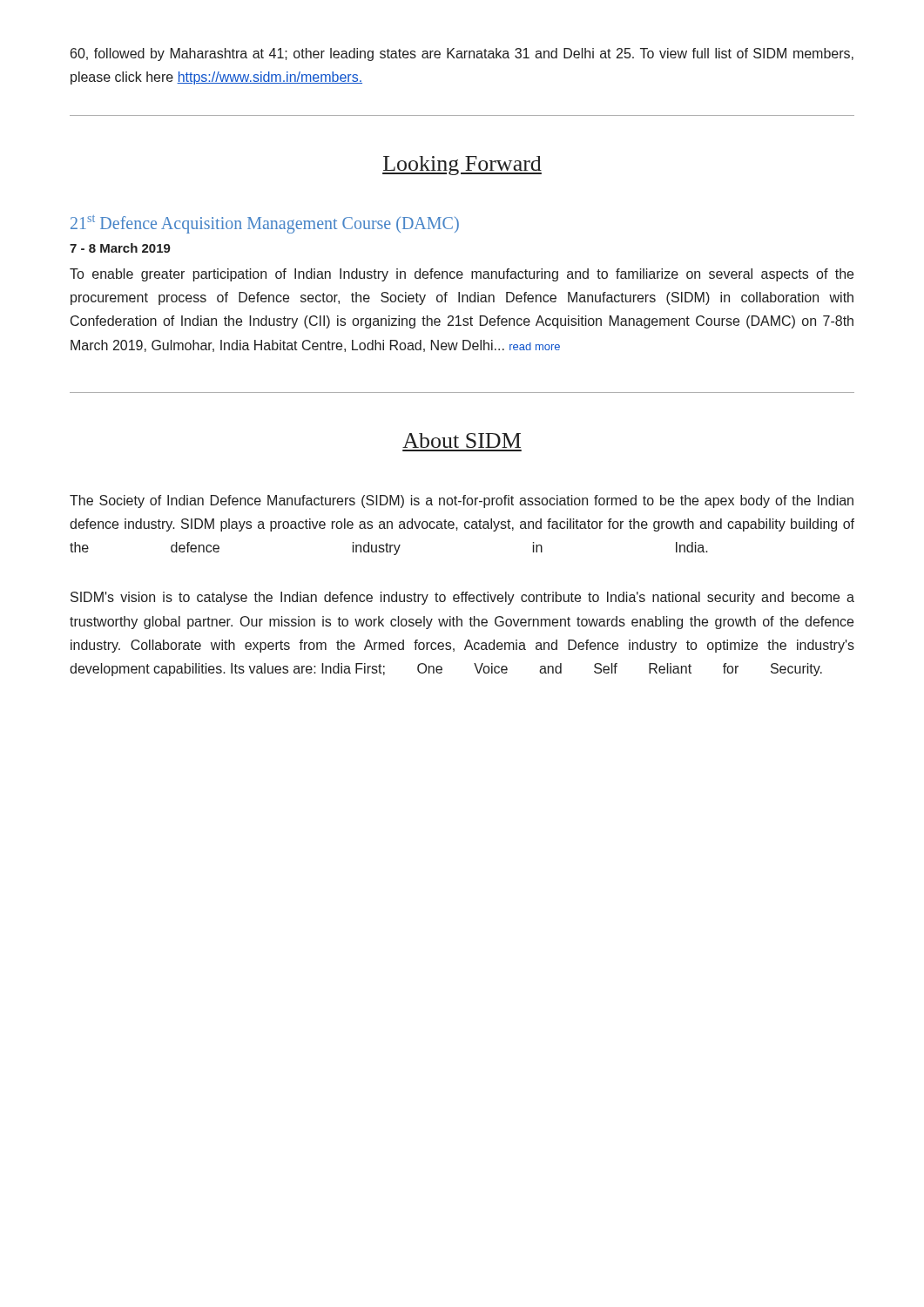The image size is (924, 1307).
Task: Navigate to the text starting "60, followed by Maharashtra at 41; other leading"
Action: (x=462, y=65)
